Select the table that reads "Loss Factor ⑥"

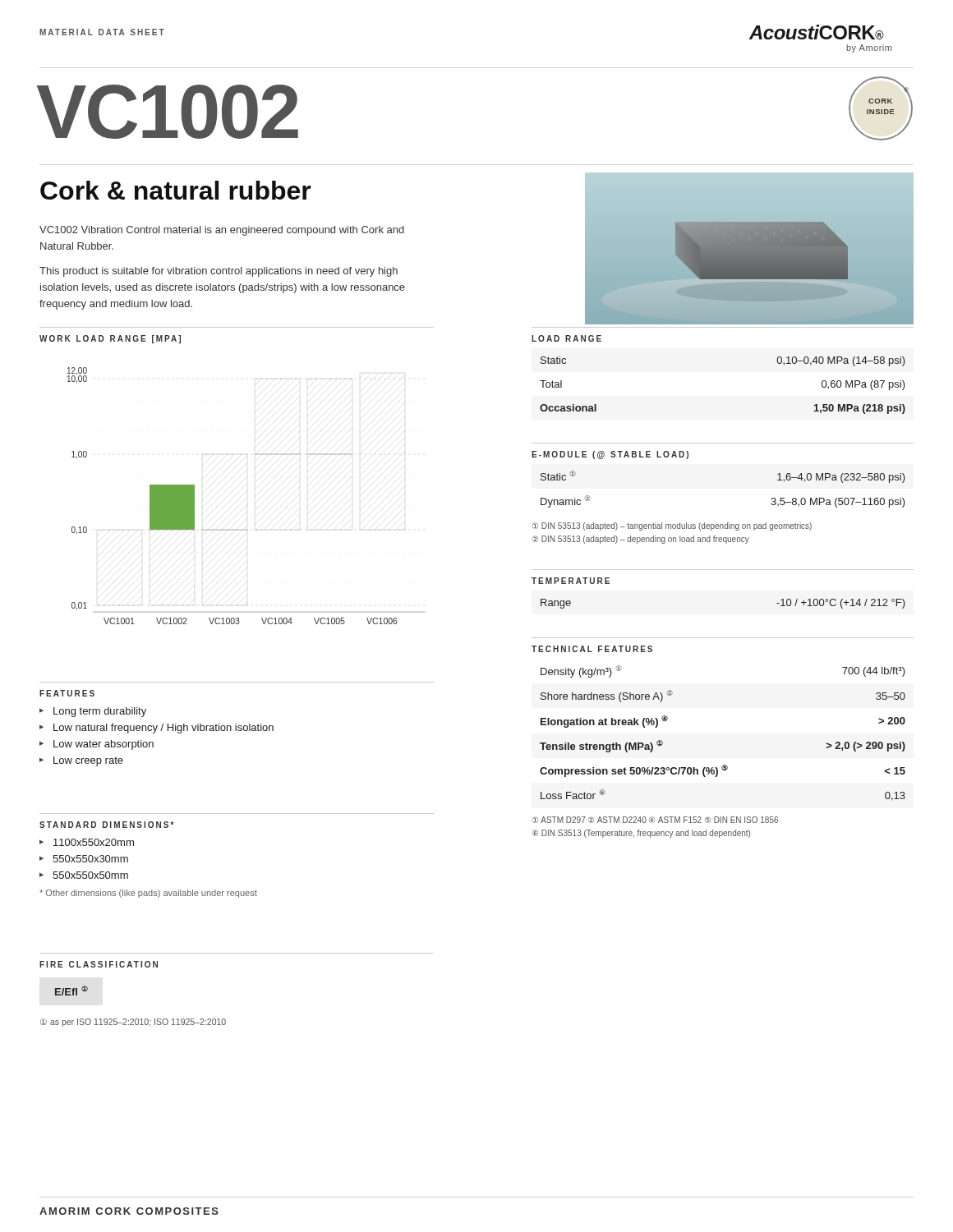click(x=723, y=733)
